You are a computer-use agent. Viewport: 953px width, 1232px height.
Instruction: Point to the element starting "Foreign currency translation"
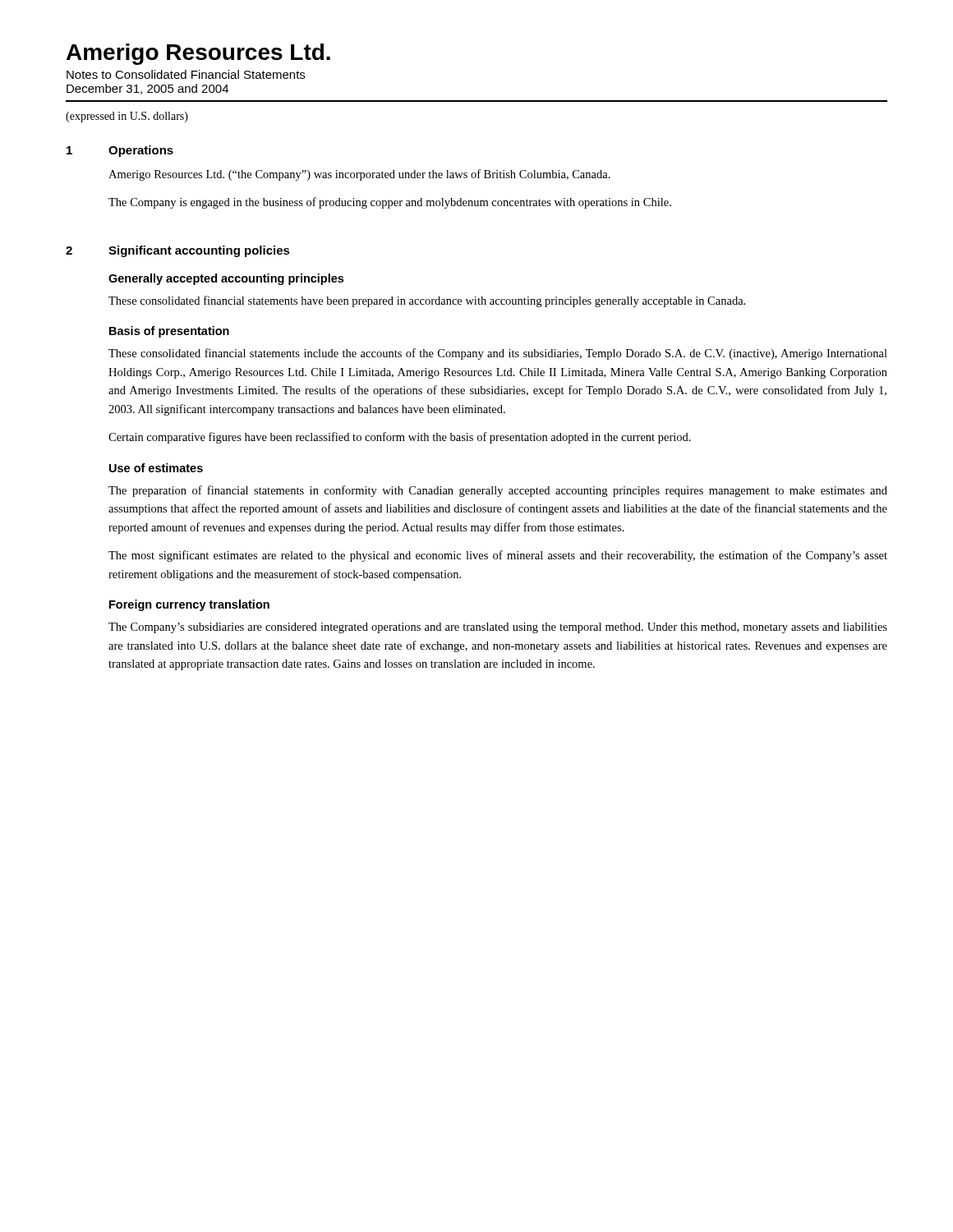189,605
